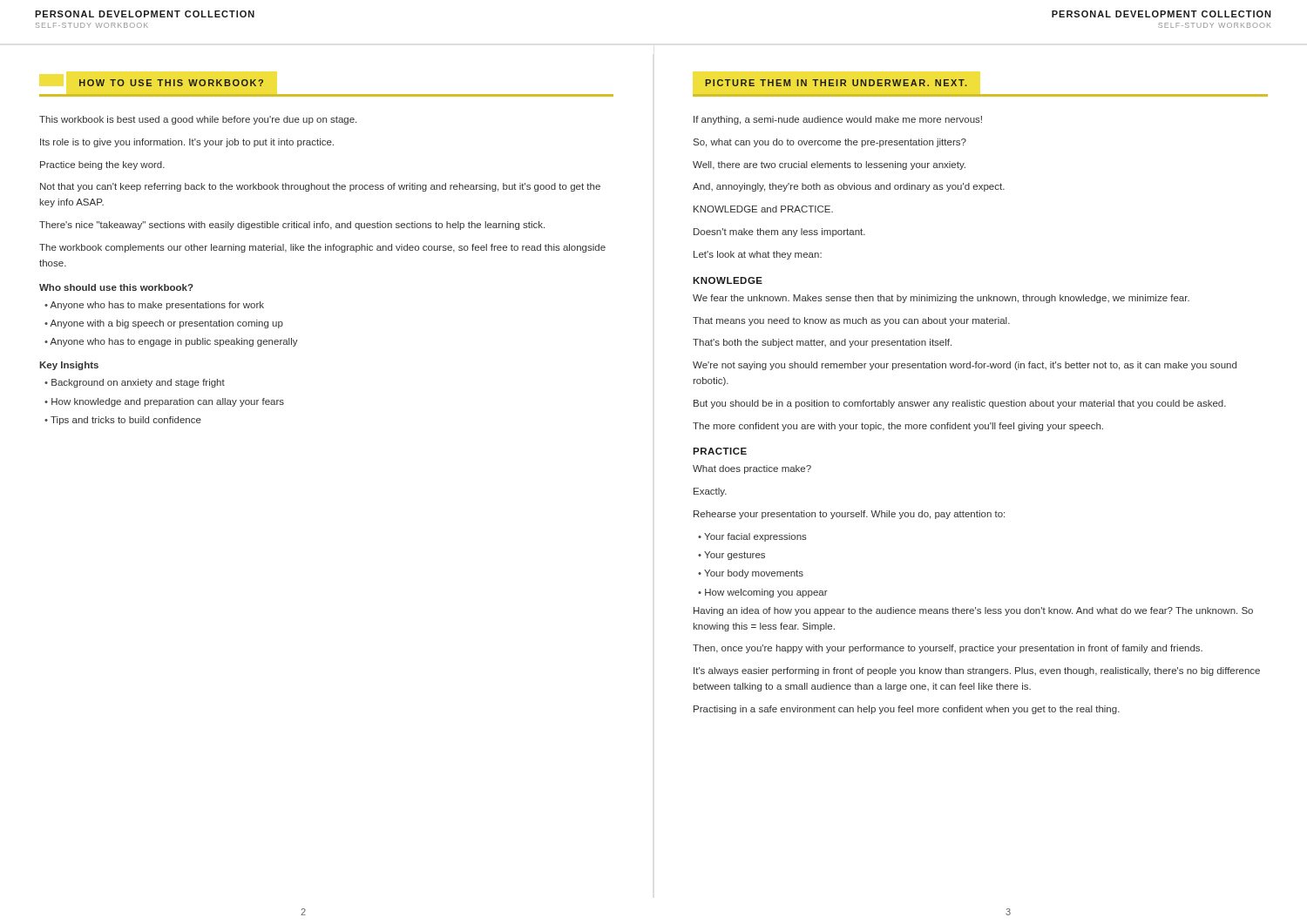The height and width of the screenshot is (924, 1307).
Task: Select the text with the text "Key Insights"
Action: click(69, 365)
